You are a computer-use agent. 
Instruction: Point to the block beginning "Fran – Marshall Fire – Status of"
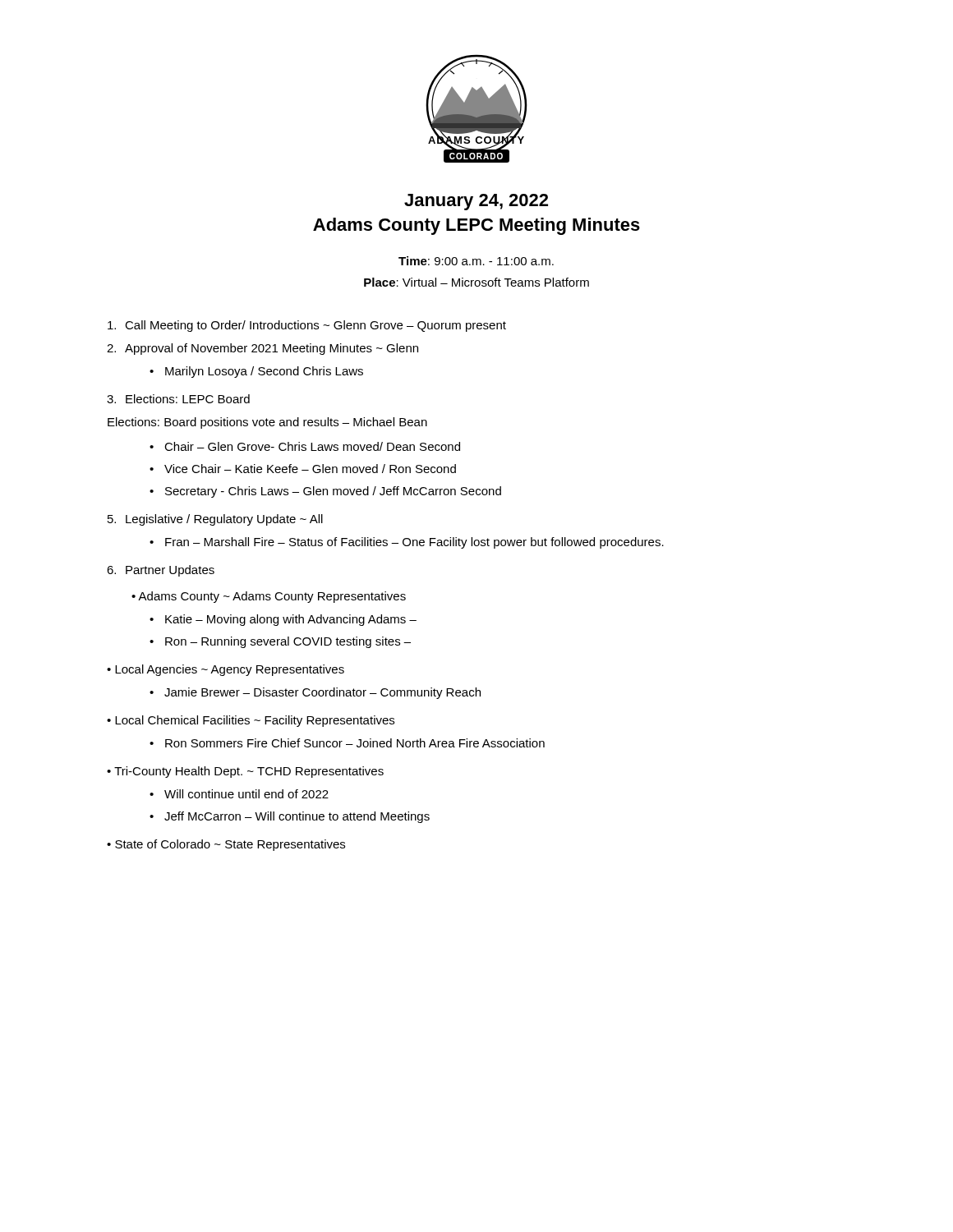[414, 542]
